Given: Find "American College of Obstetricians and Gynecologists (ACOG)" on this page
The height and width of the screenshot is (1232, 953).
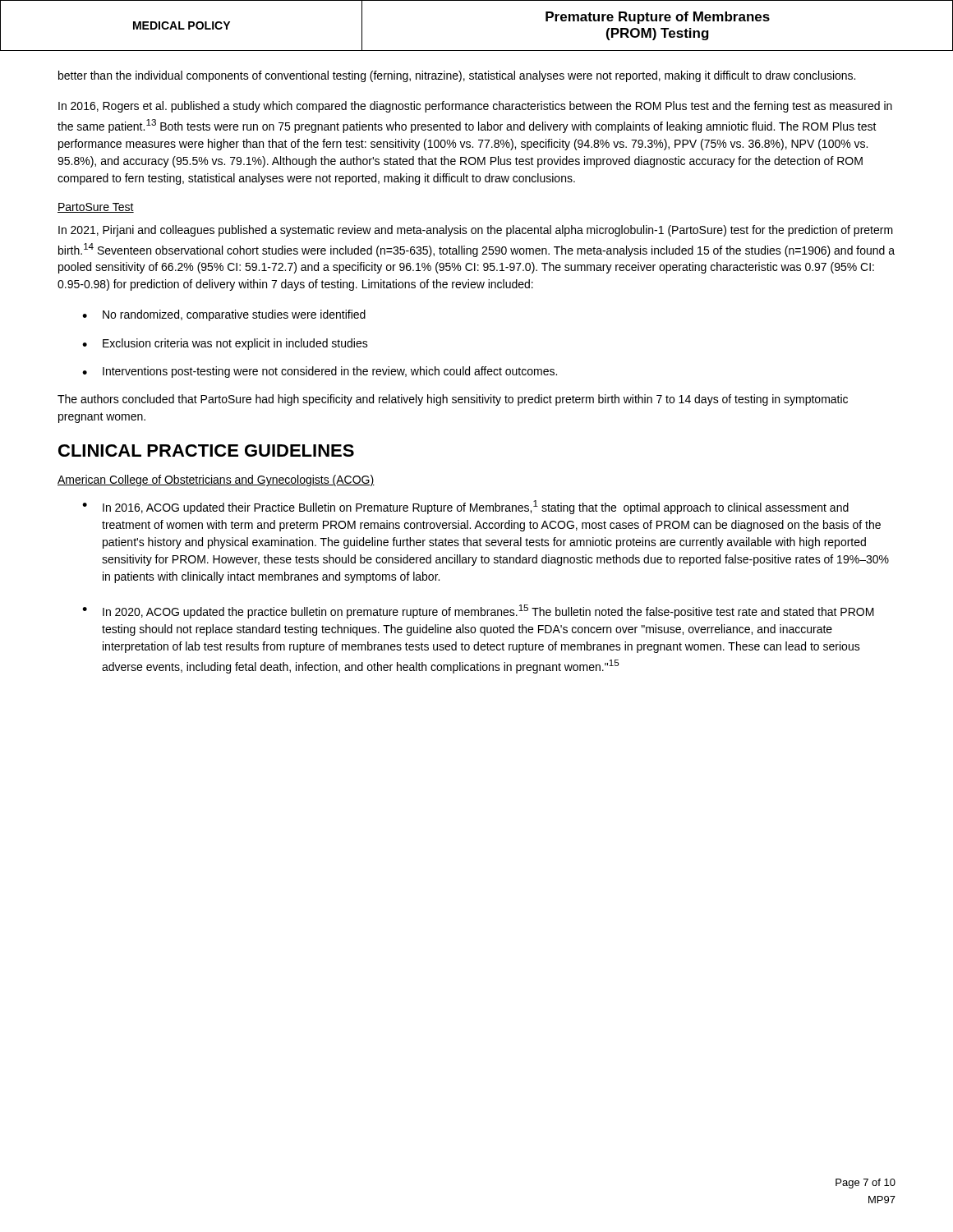Looking at the screenshot, I should click(216, 480).
